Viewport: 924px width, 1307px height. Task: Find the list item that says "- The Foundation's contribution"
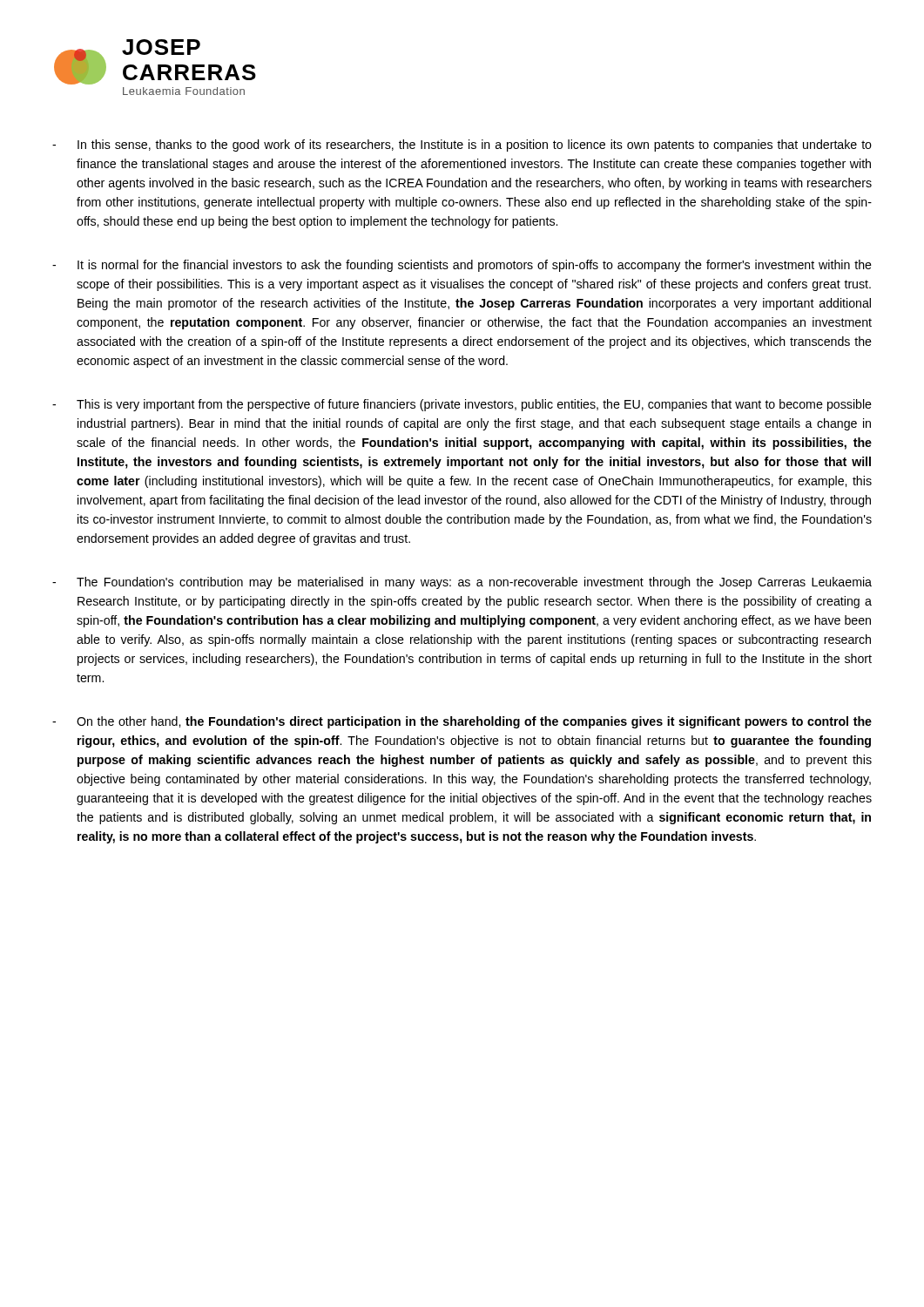[x=462, y=630]
